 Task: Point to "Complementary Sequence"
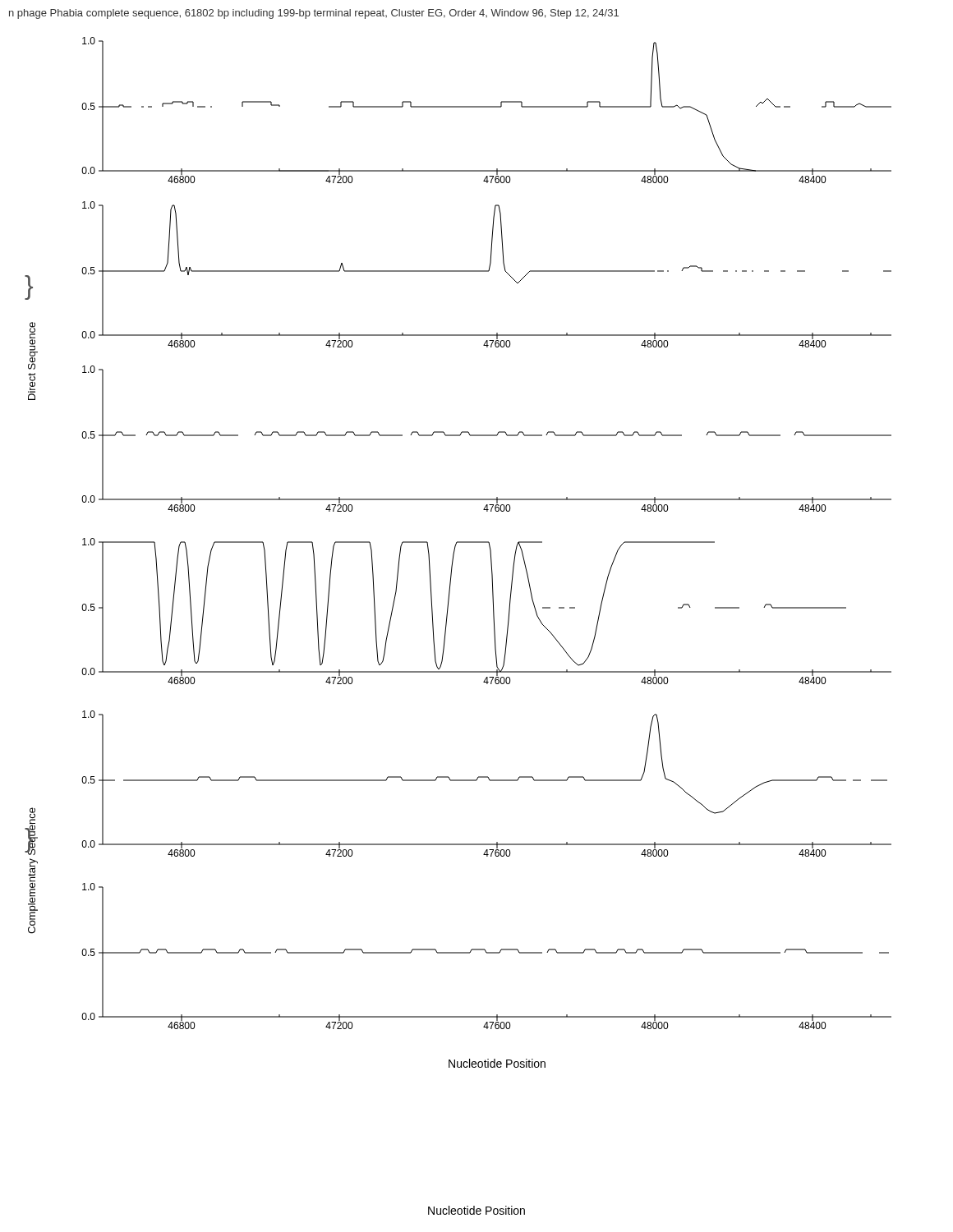(31, 871)
